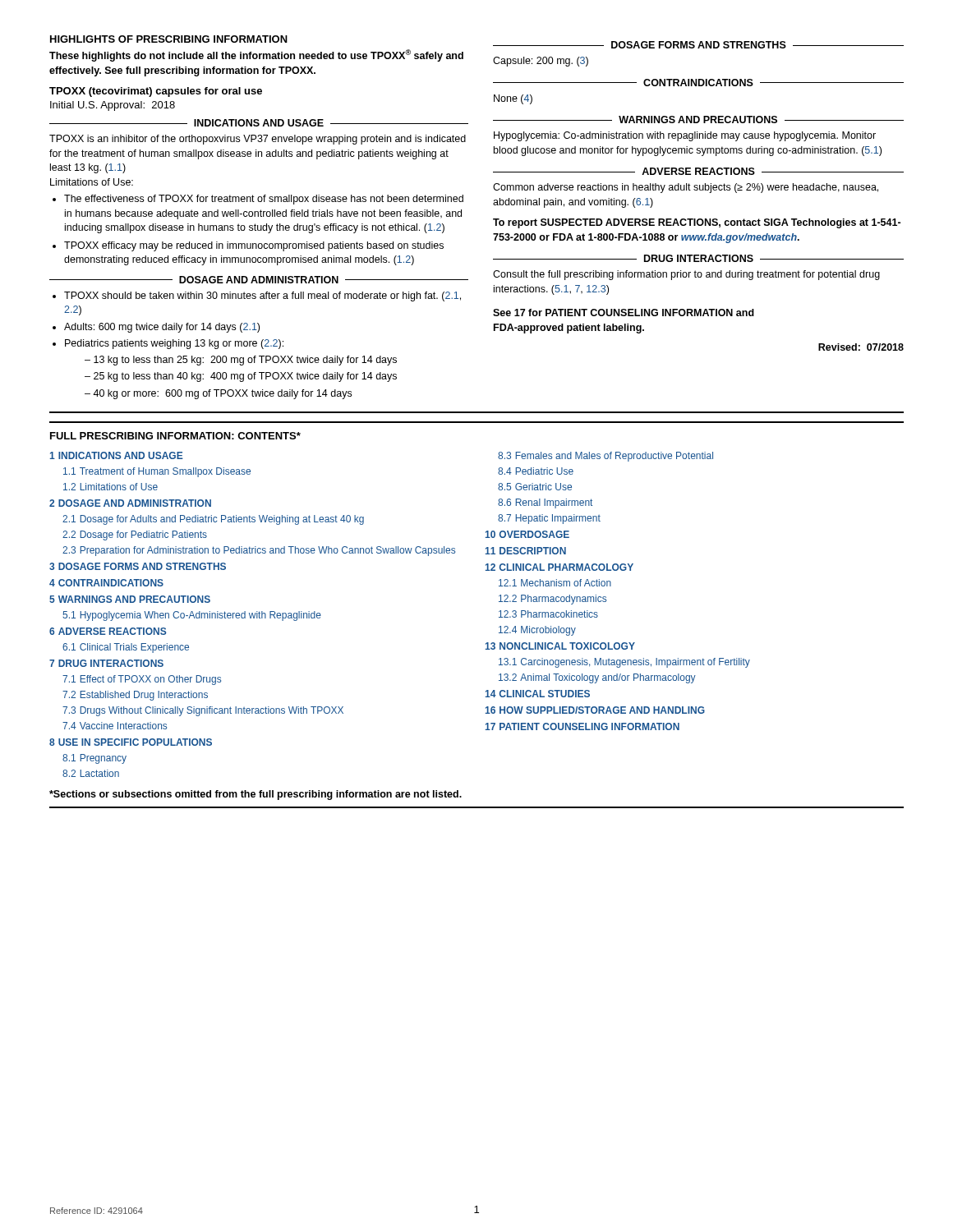Locate the text starting "DOSAGE AND ADMINISTRATION"
This screenshot has width=953, height=1232.
(259, 280)
